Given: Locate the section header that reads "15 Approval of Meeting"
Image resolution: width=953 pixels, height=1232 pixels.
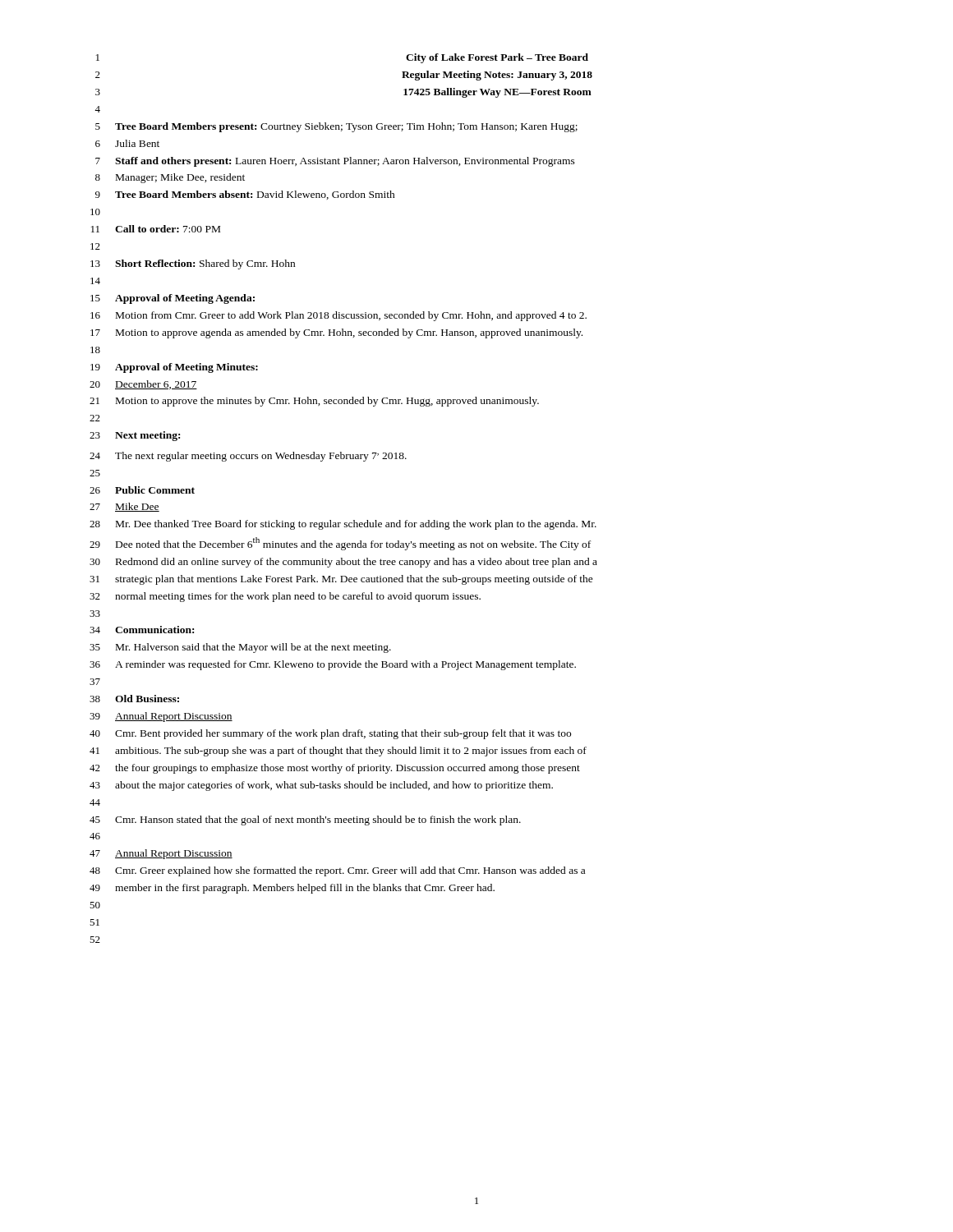Looking at the screenshot, I should pos(173,299).
